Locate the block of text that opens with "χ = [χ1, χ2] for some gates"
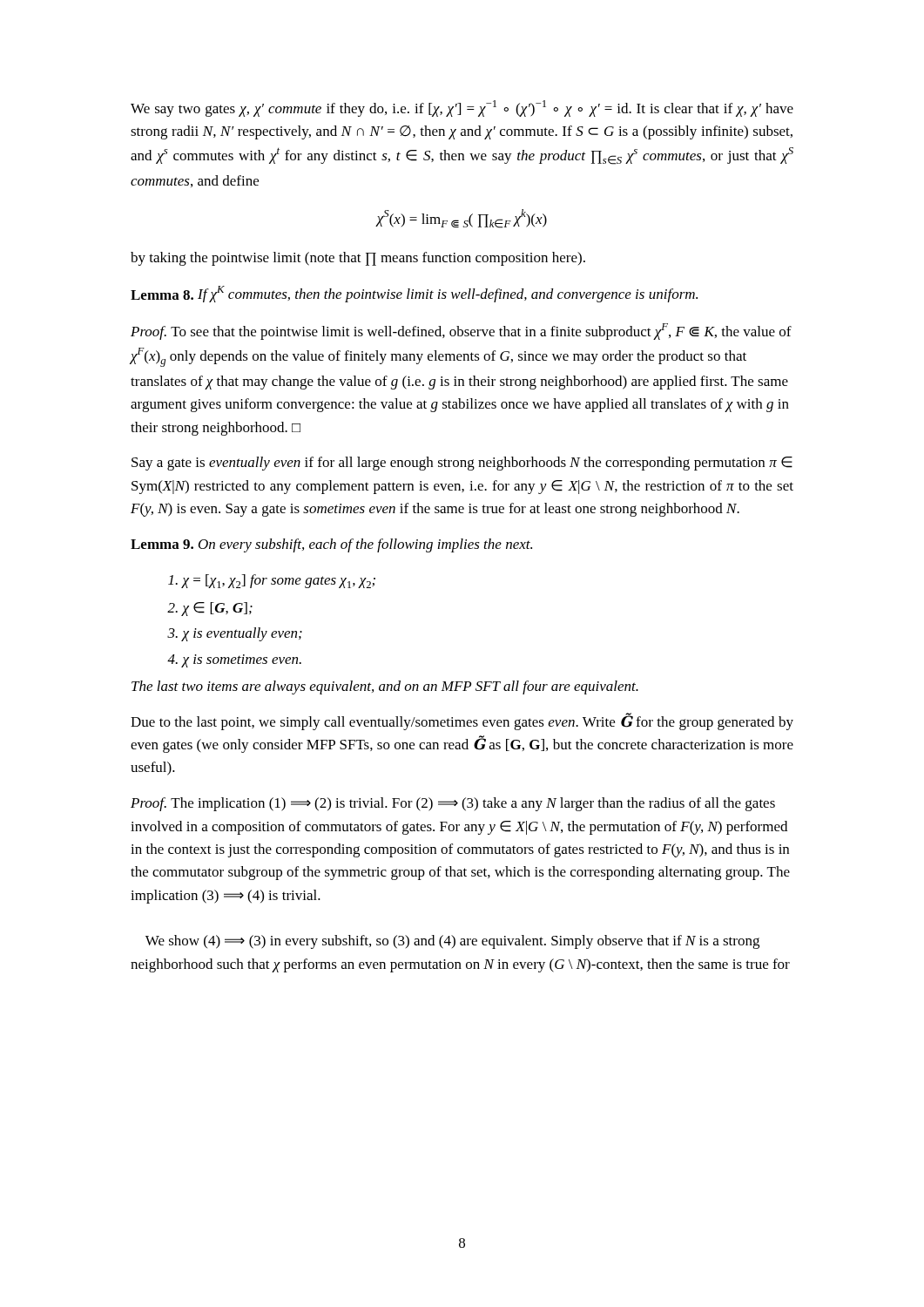Viewport: 924px width, 1307px height. (x=272, y=581)
